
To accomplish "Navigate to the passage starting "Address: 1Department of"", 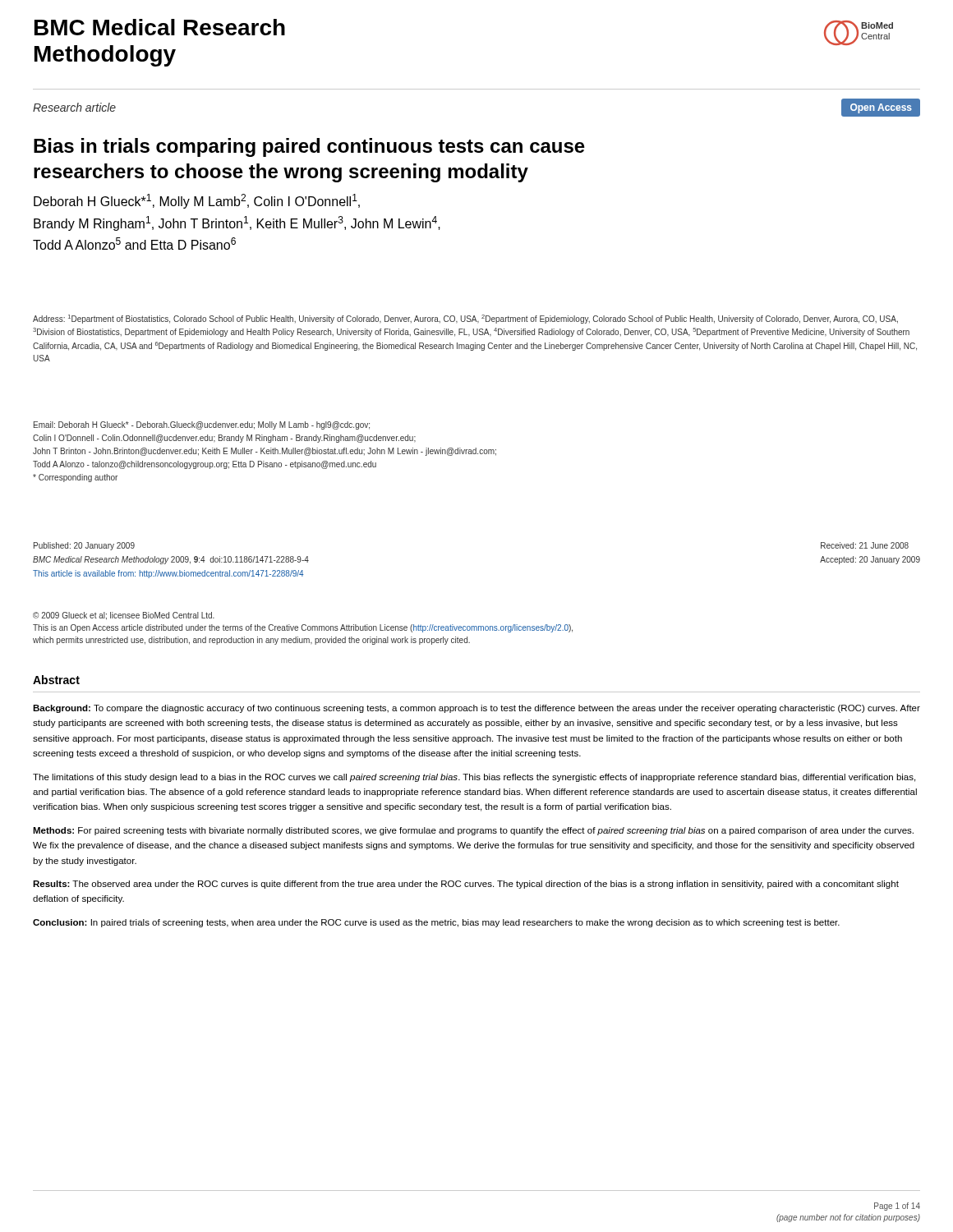I will (475, 338).
